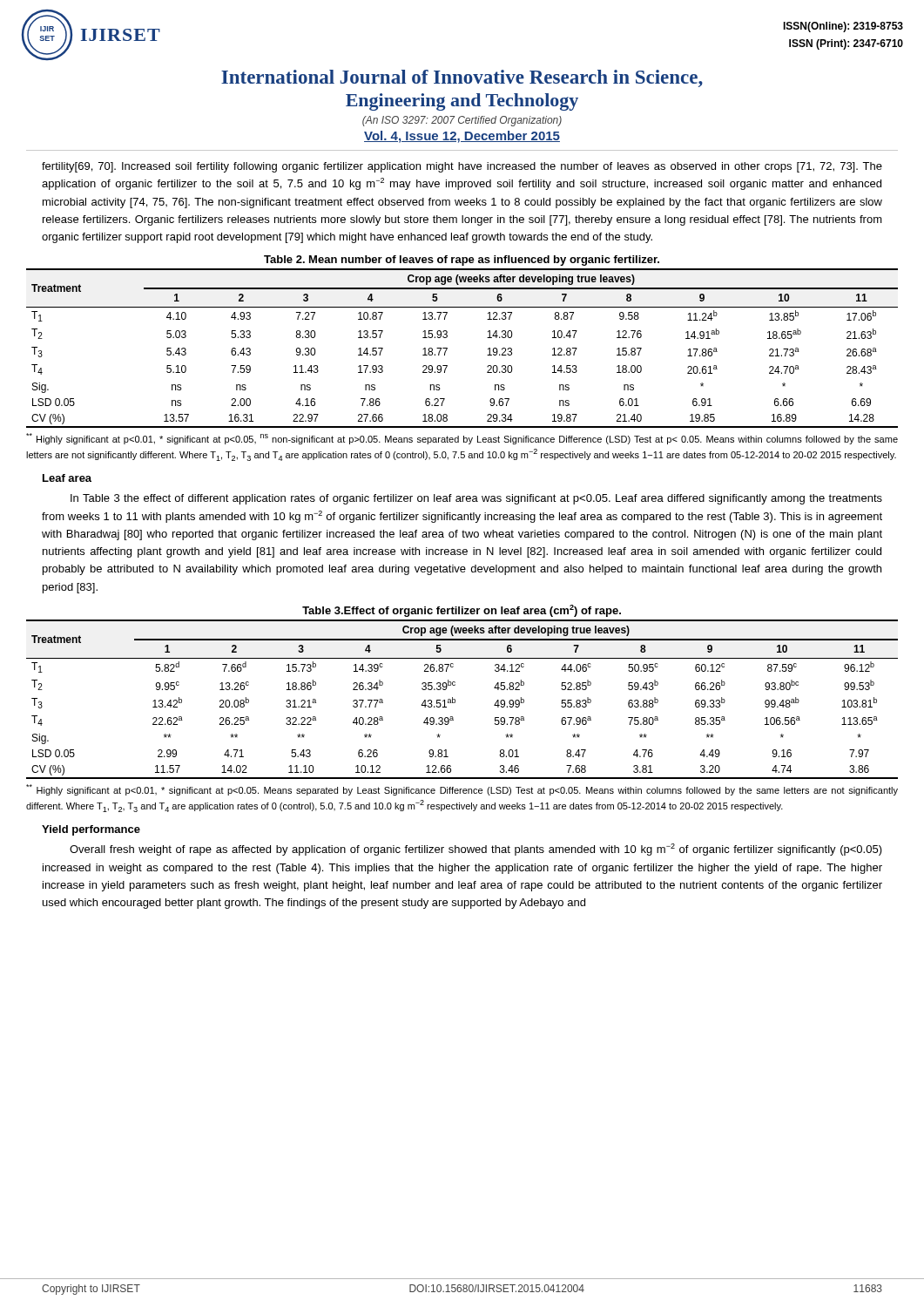The height and width of the screenshot is (1307, 924).
Task: Locate the caption containing "Table 3.Effect of organic fertilizer on leaf area"
Action: 462,610
